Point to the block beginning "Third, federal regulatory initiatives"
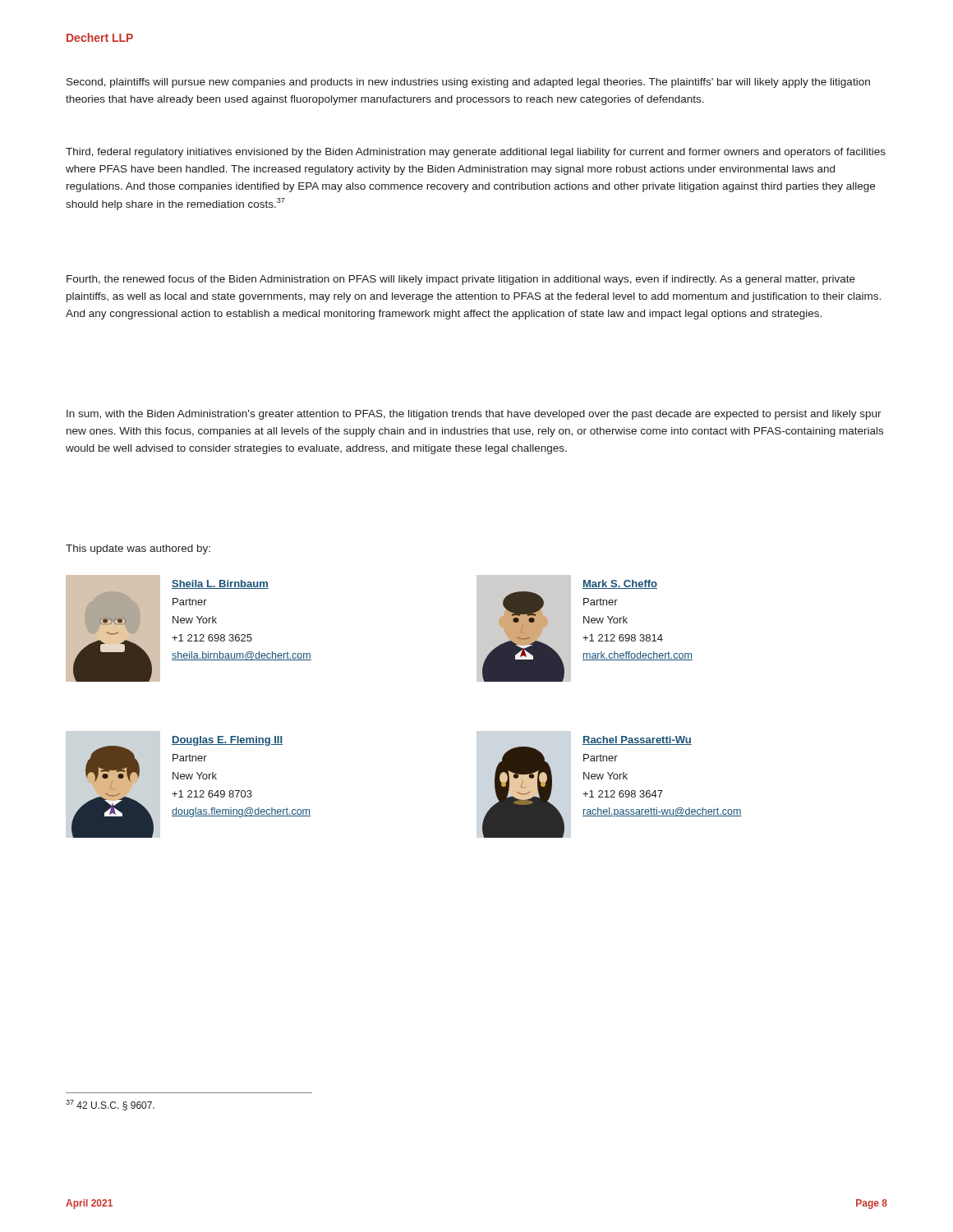The height and width of the screenshot is (1232, 953). point(476,178)
